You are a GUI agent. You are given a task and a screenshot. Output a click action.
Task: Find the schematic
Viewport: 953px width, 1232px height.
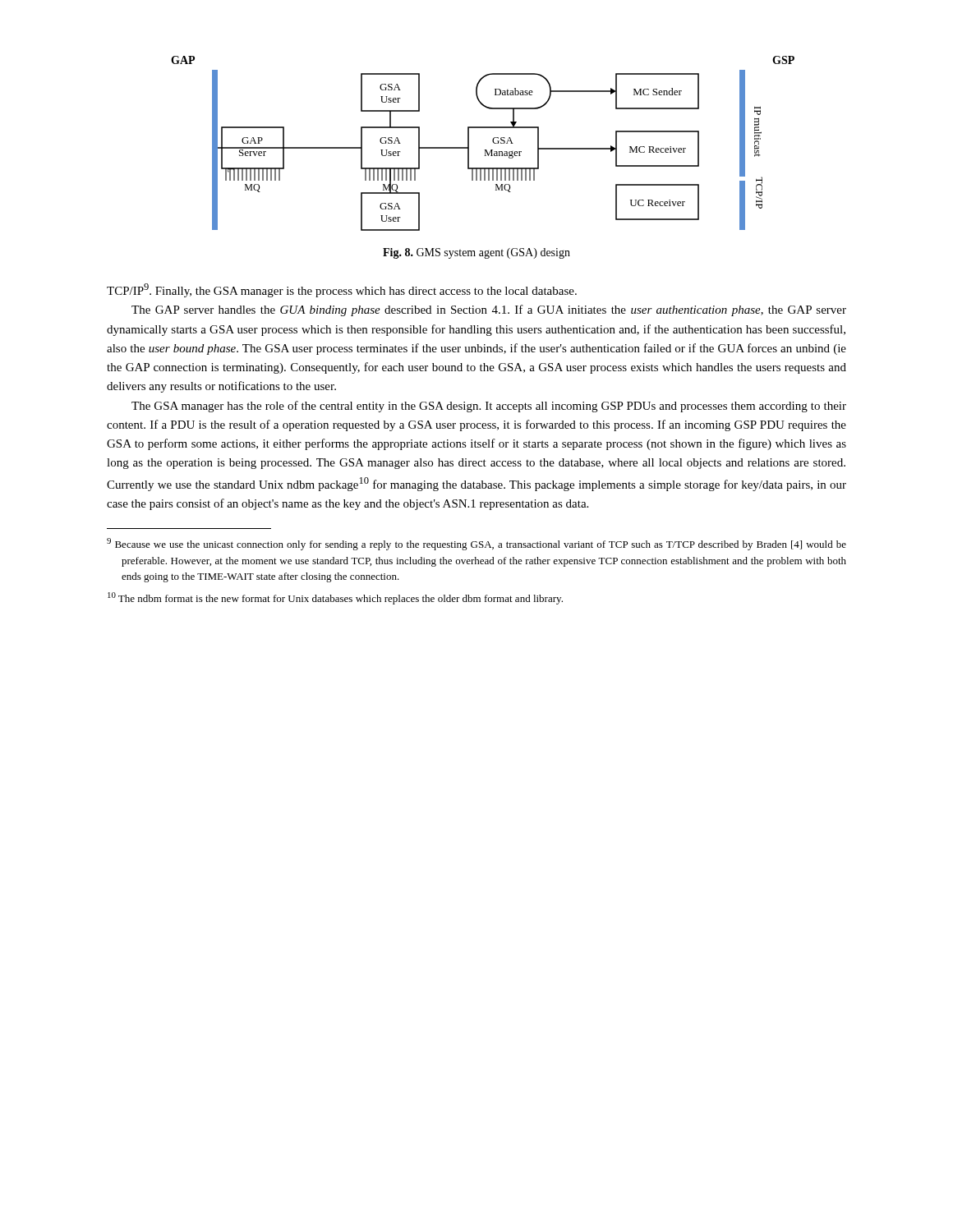(x=476, y=144)
